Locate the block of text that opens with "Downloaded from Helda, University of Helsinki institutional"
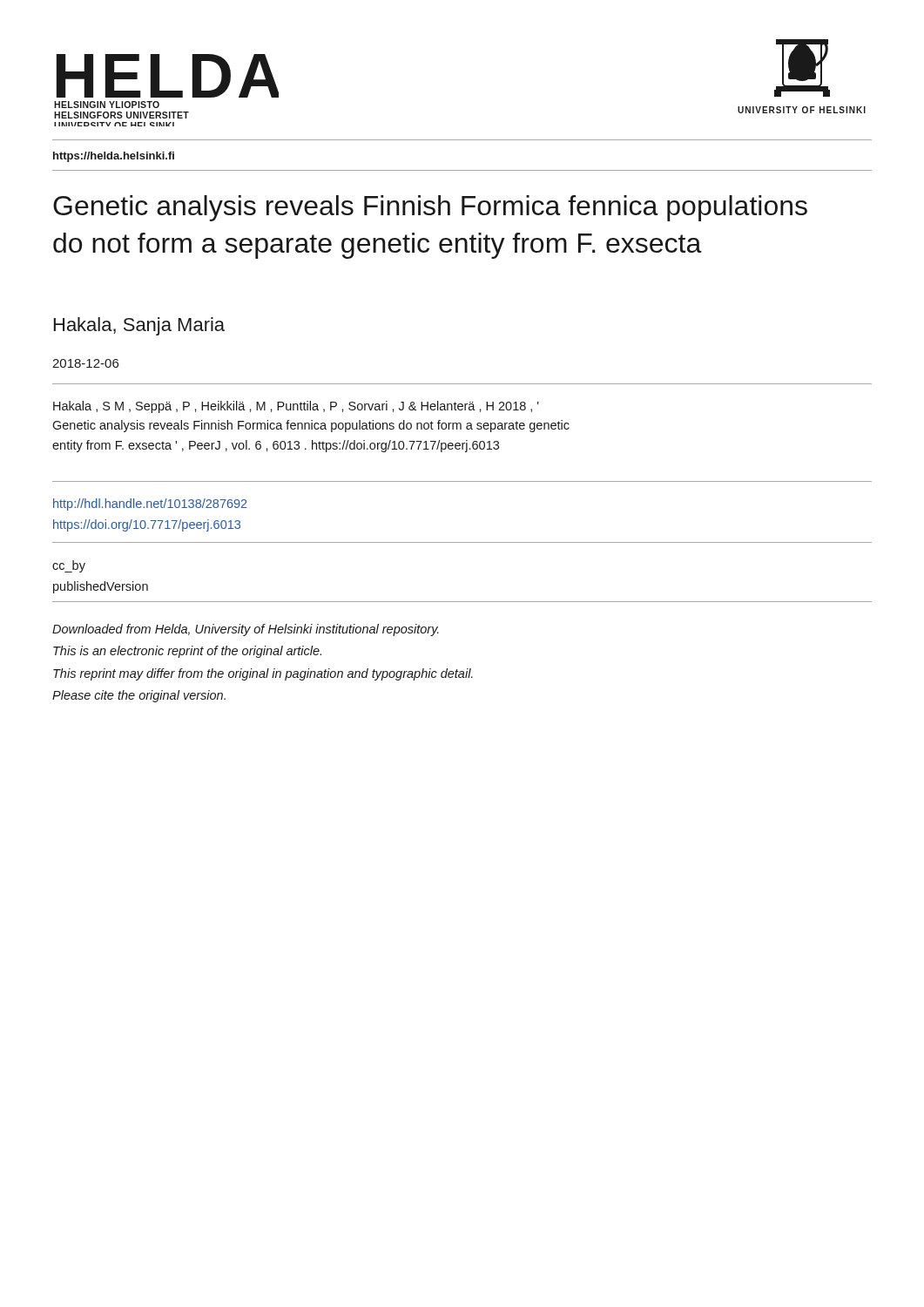 click(x=462, y=663)
